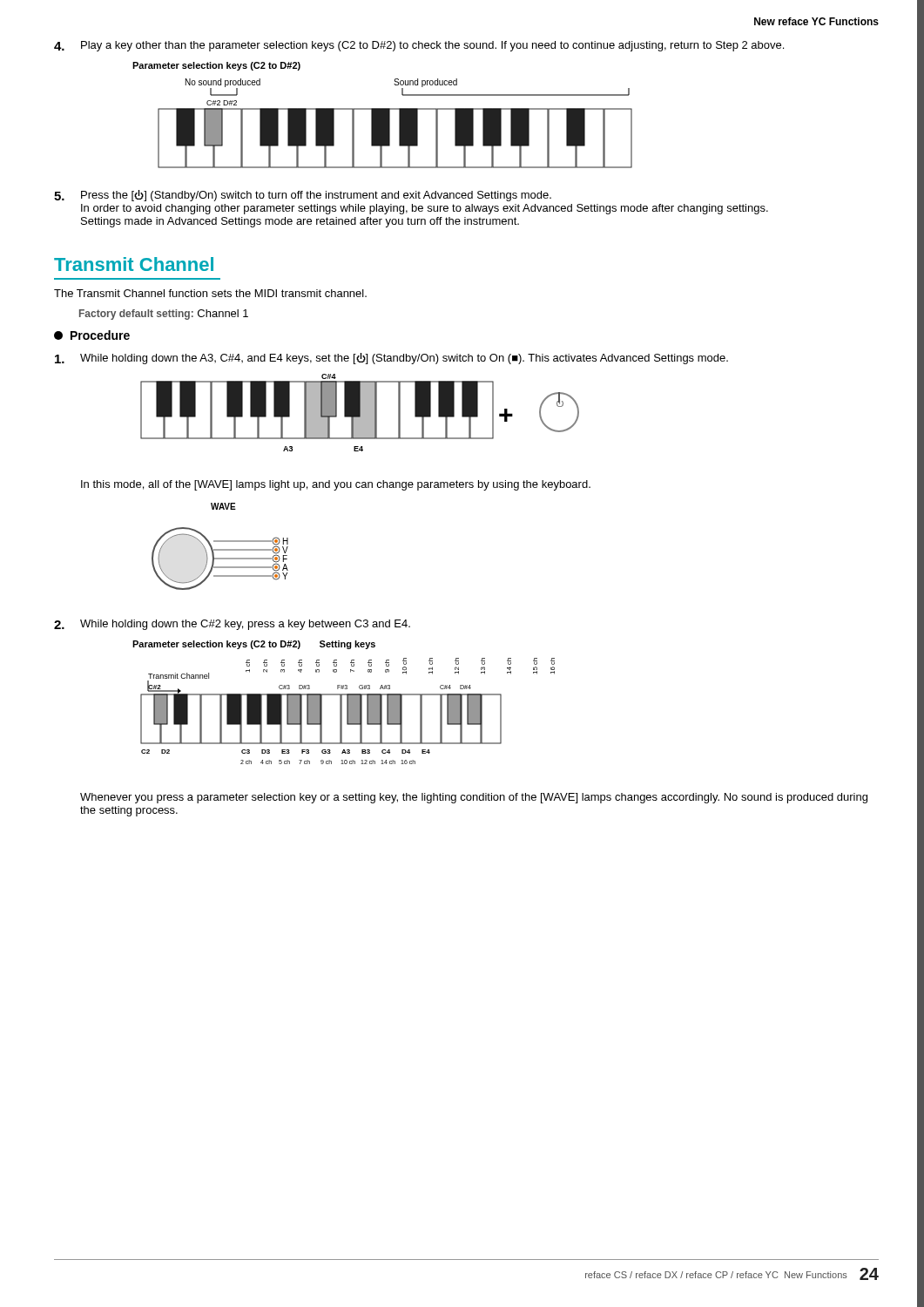Point to the block beginning "Whenever you press a parameter"

point(474,803)
